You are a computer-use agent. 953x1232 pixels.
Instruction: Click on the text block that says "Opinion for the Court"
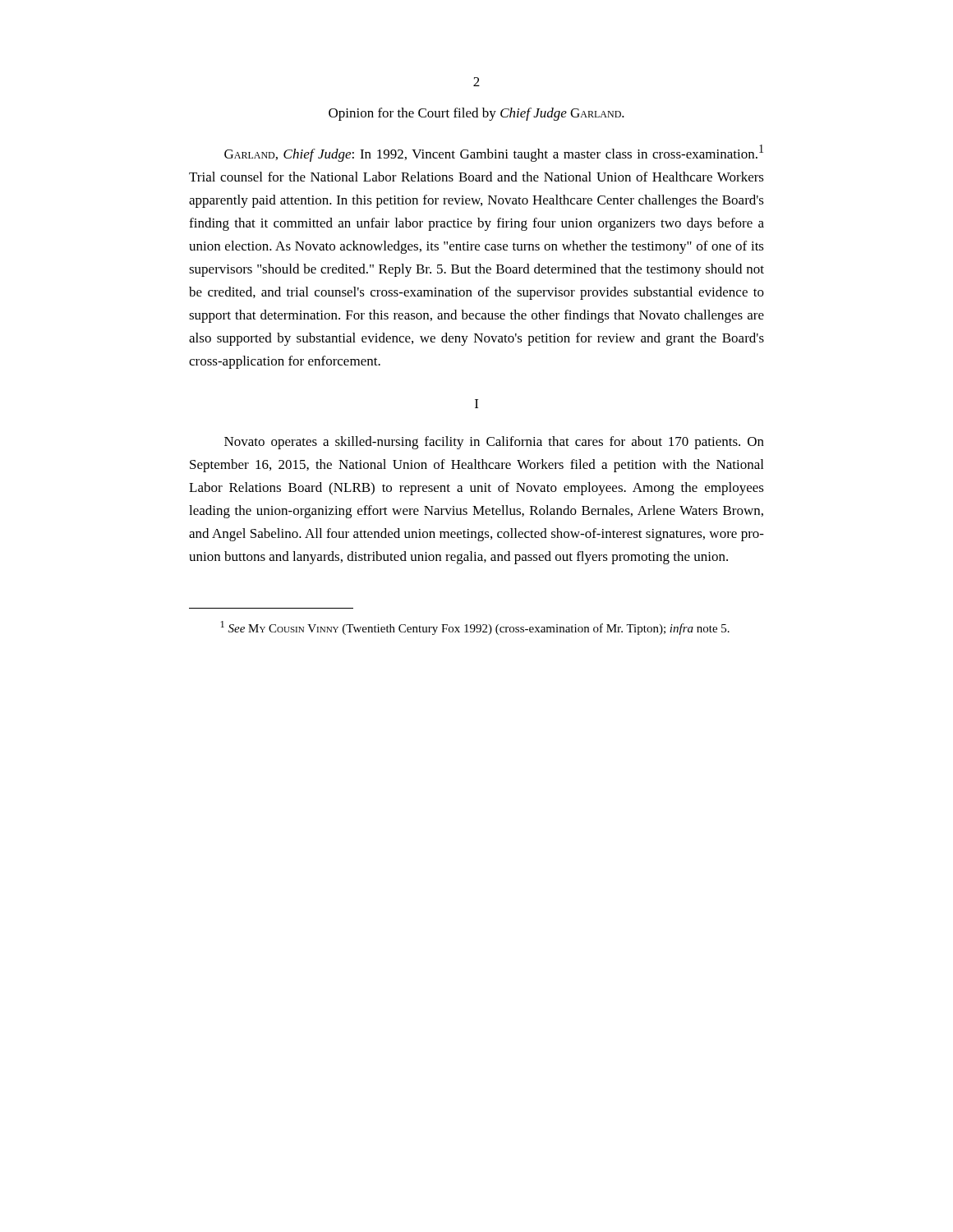click(x=476, y=113)
